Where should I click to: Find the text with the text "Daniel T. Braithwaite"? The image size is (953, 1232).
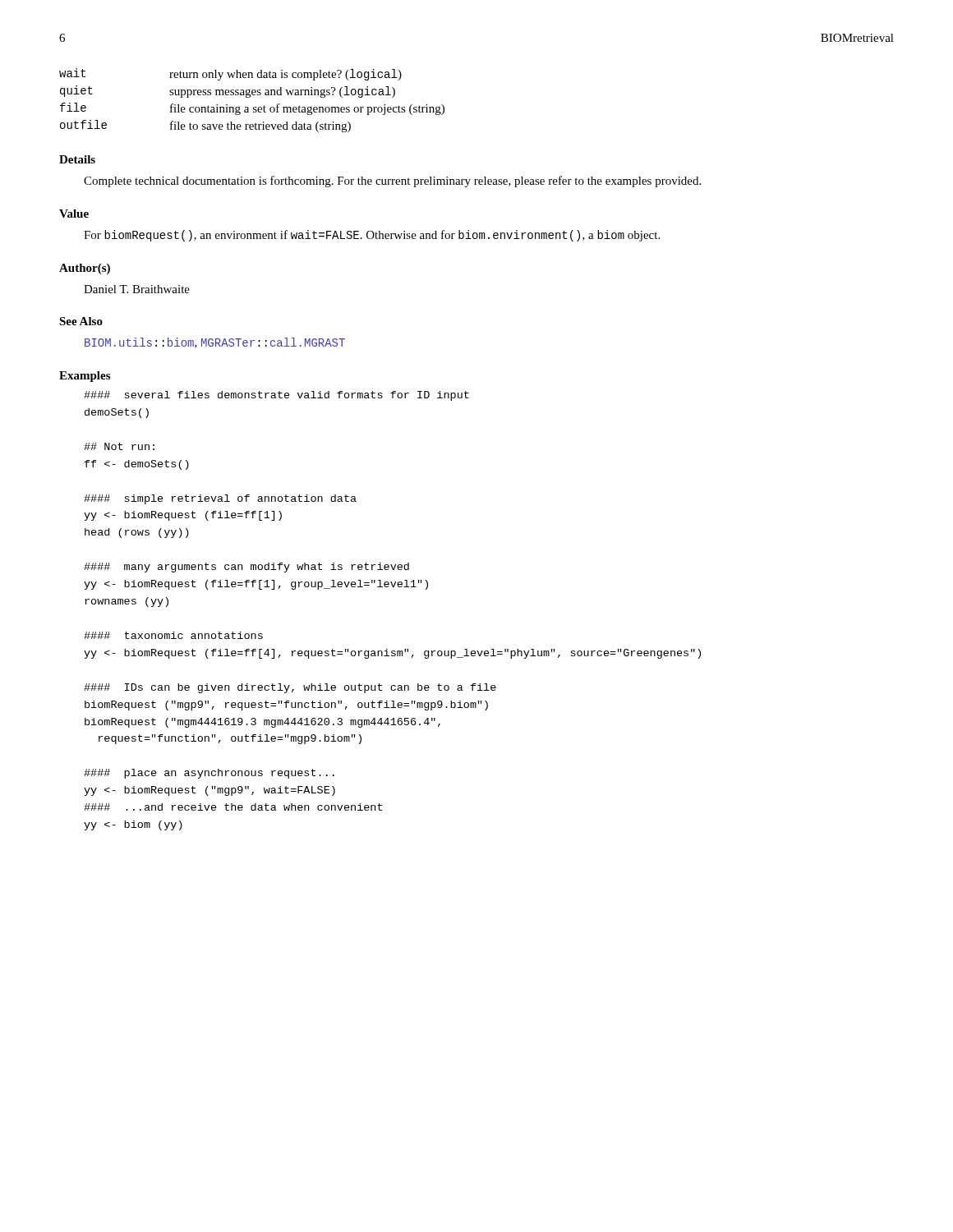[137, 289]
